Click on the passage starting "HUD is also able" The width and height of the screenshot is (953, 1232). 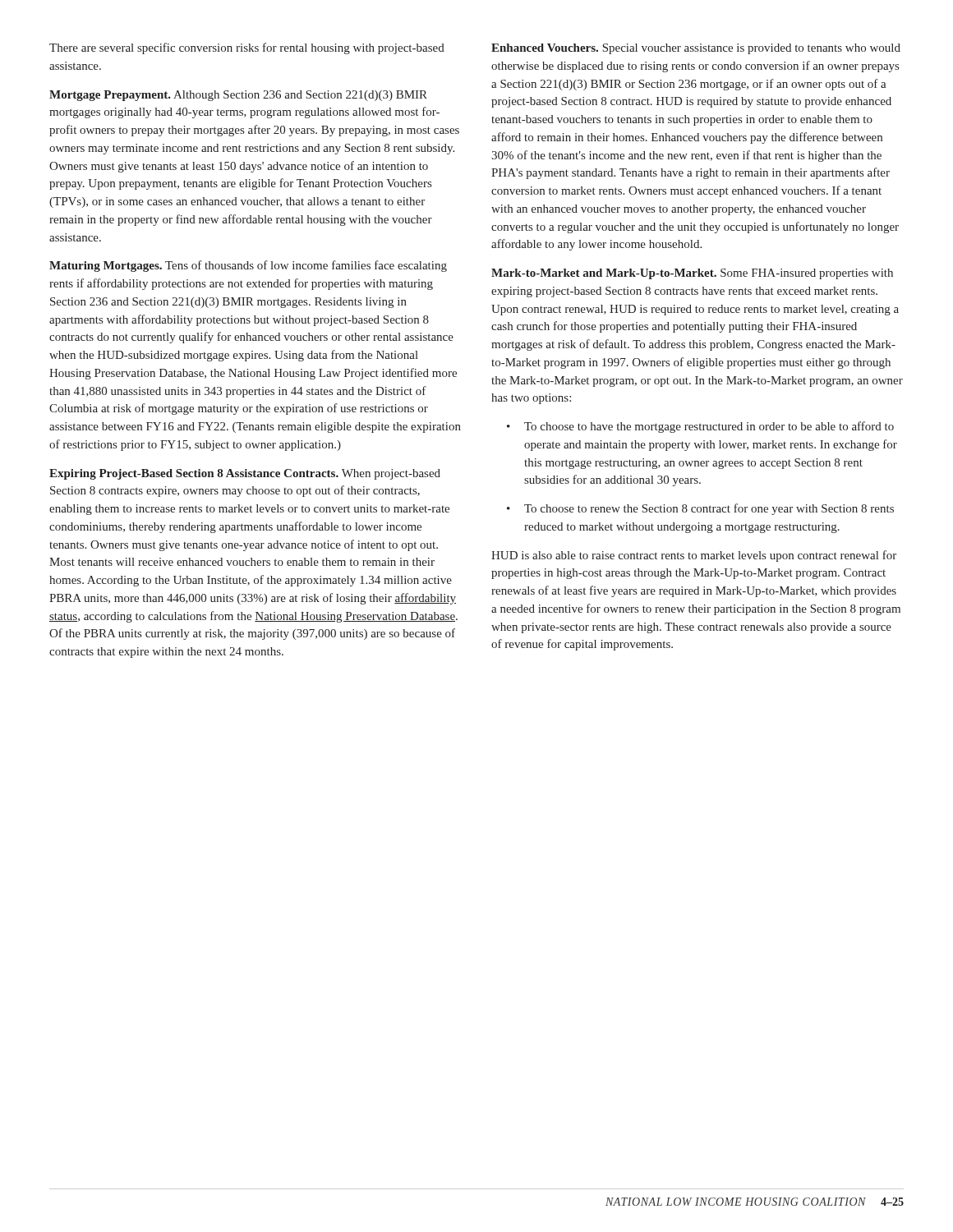pos(698,600)
